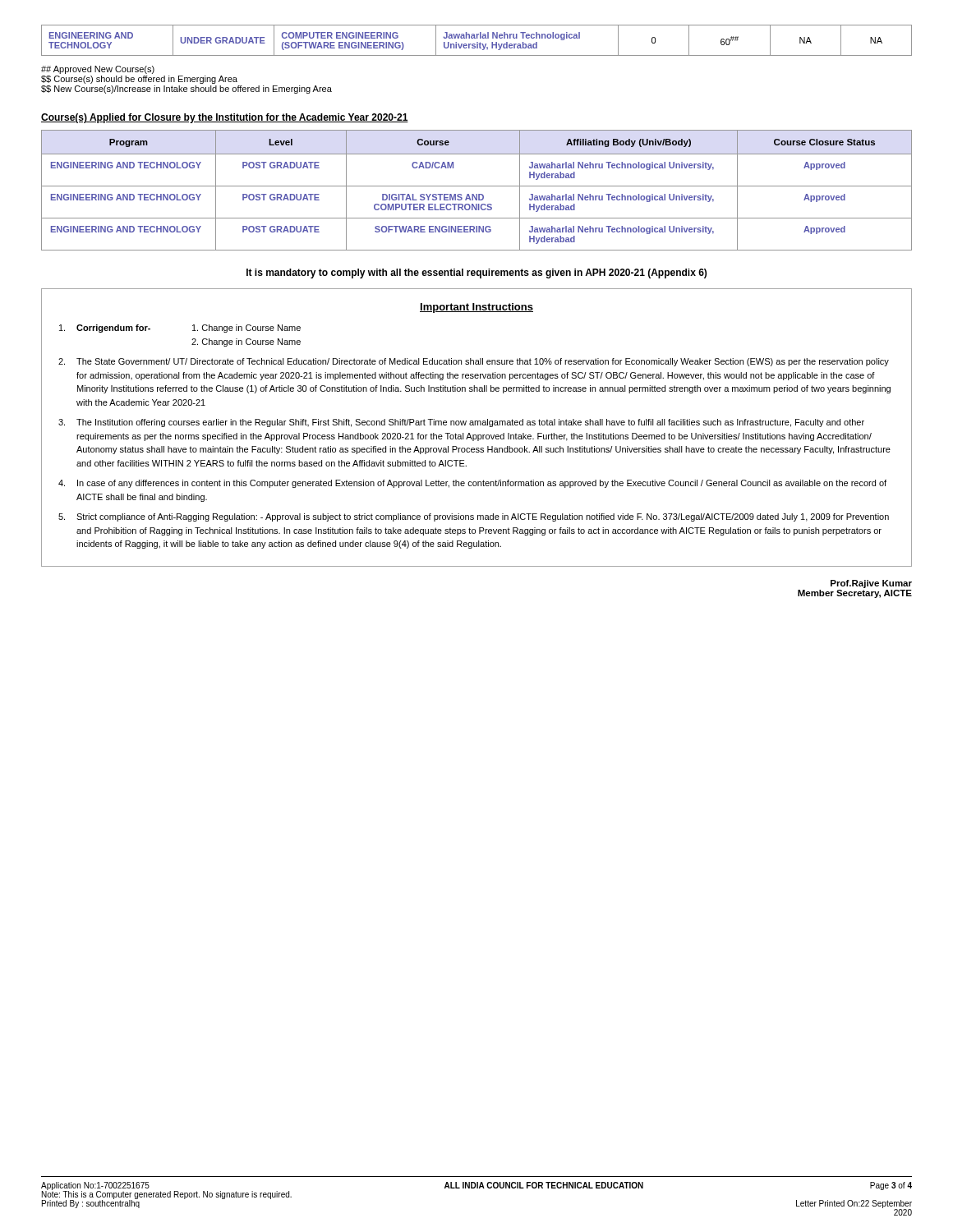953x1232 pixels.
Task: Find the table that mentions "60 ##"
Action: pyautogui.click(x=476, y=40)
